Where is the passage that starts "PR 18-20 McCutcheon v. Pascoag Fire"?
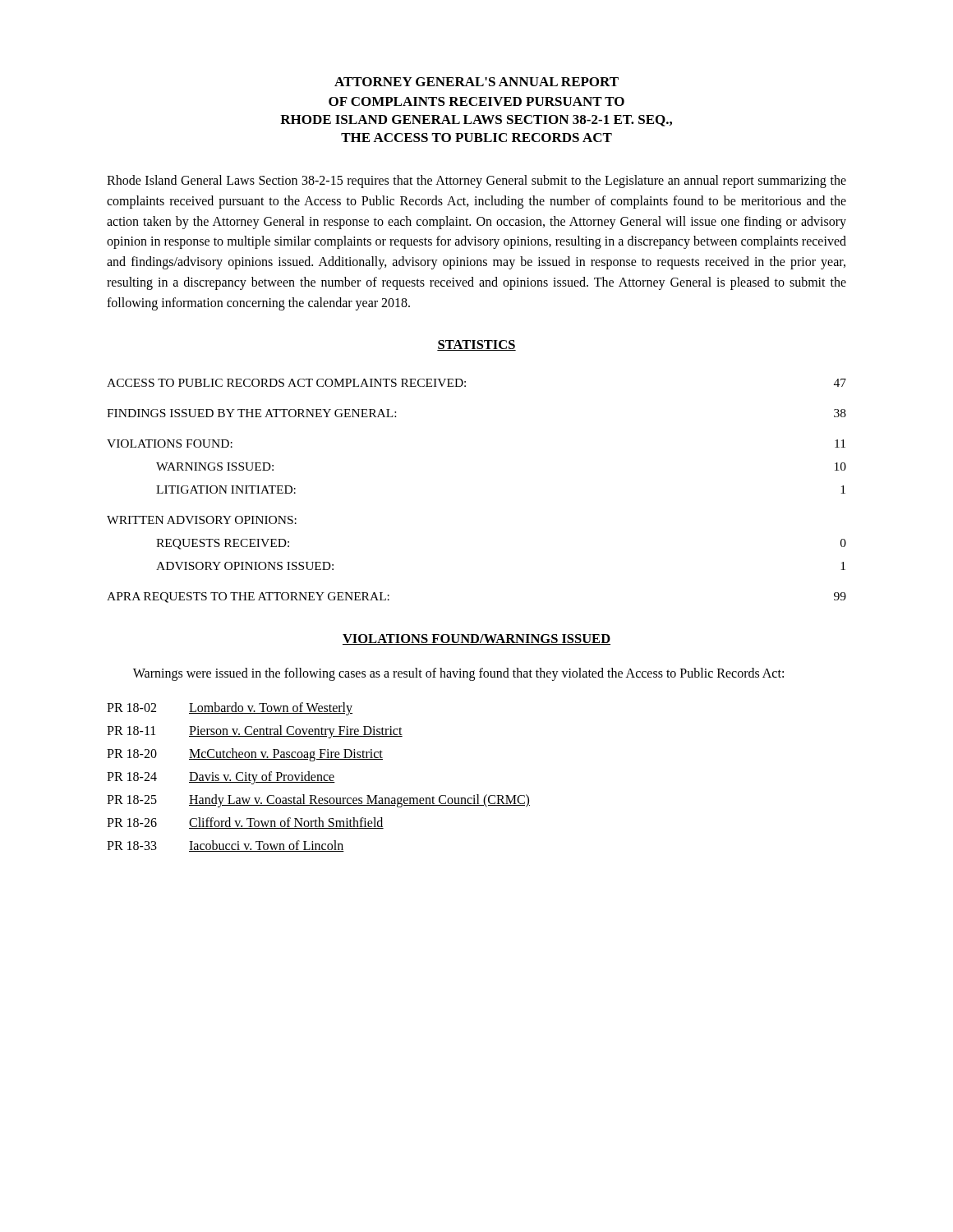The width and height of the screenshot is (953, 1232). pos(245,754)
